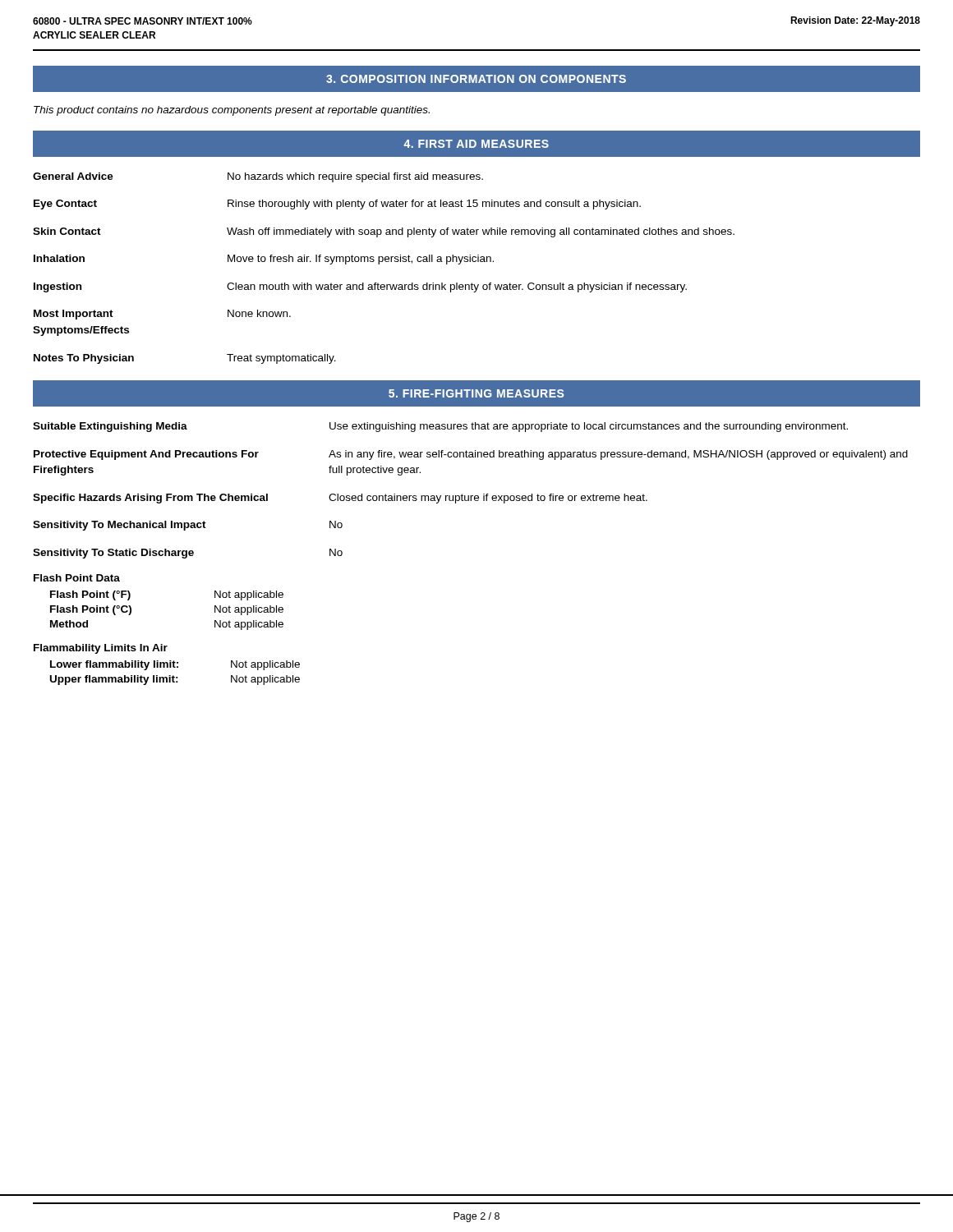Click on the text block that reads "Flammability Limits In Air Lower flammability"
The width and height of the screenshot is (953, 1232).
101,649
